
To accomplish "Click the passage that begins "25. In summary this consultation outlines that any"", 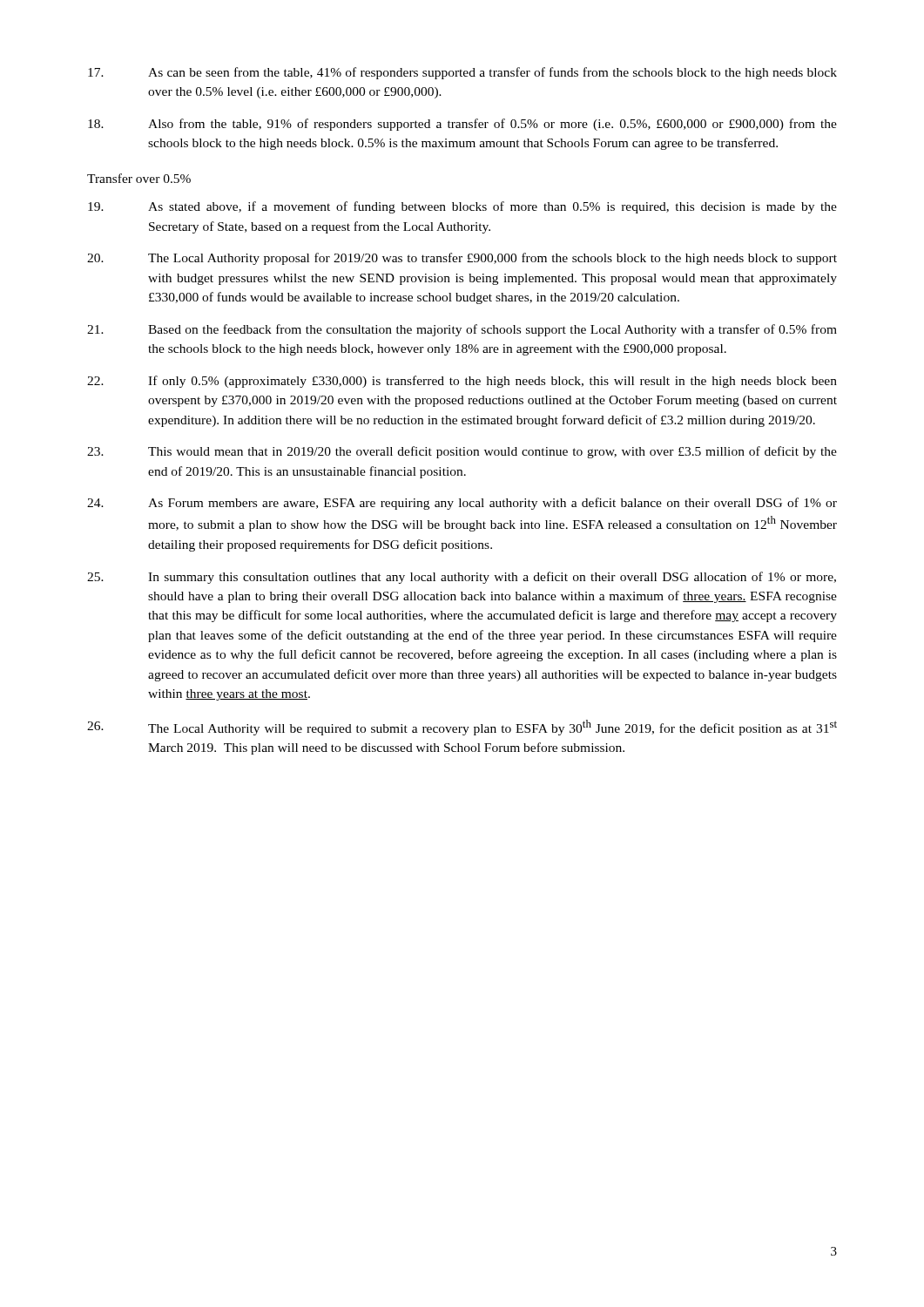I will click(462, 635).
